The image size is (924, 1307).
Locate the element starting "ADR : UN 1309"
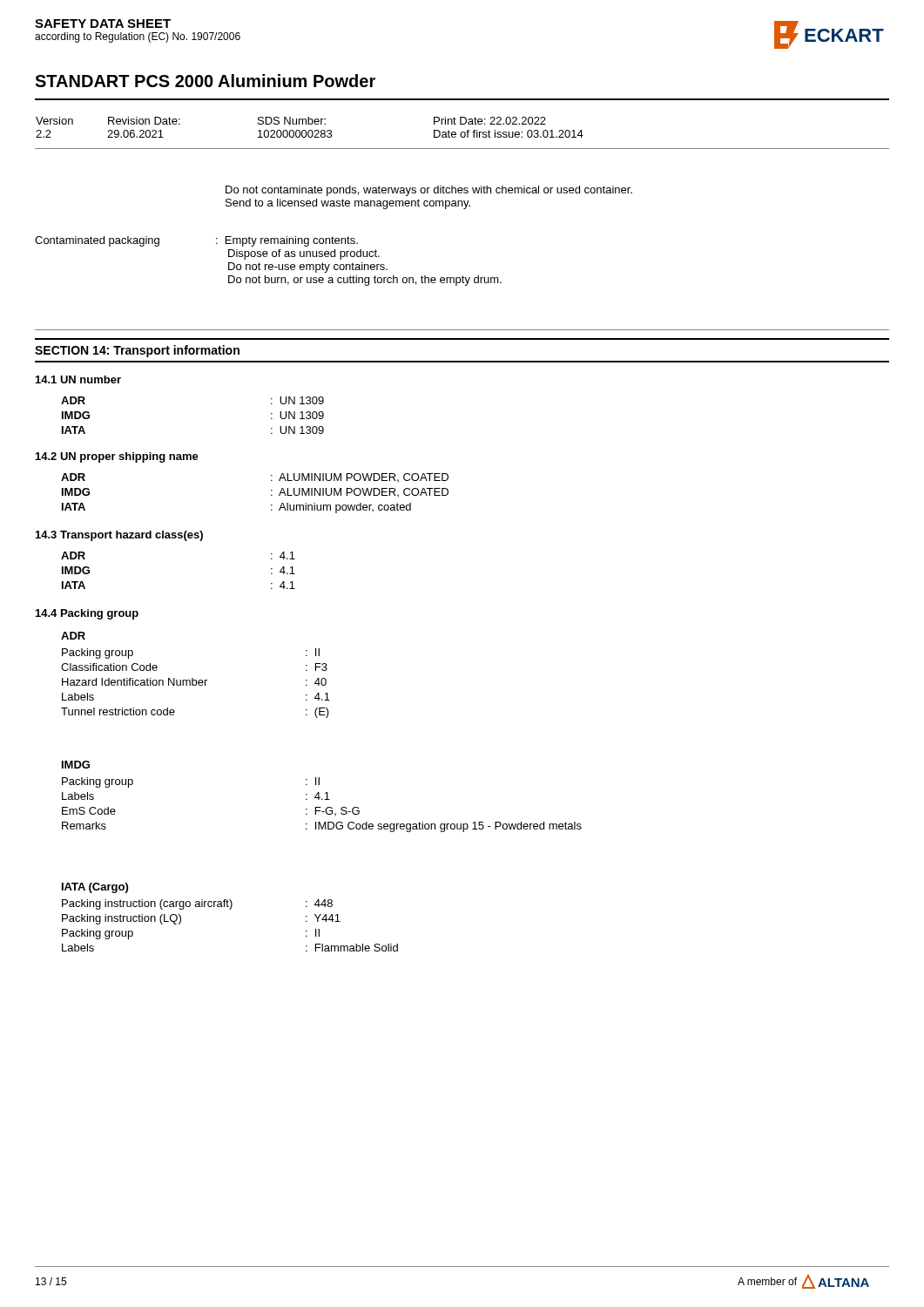(77, 400)
